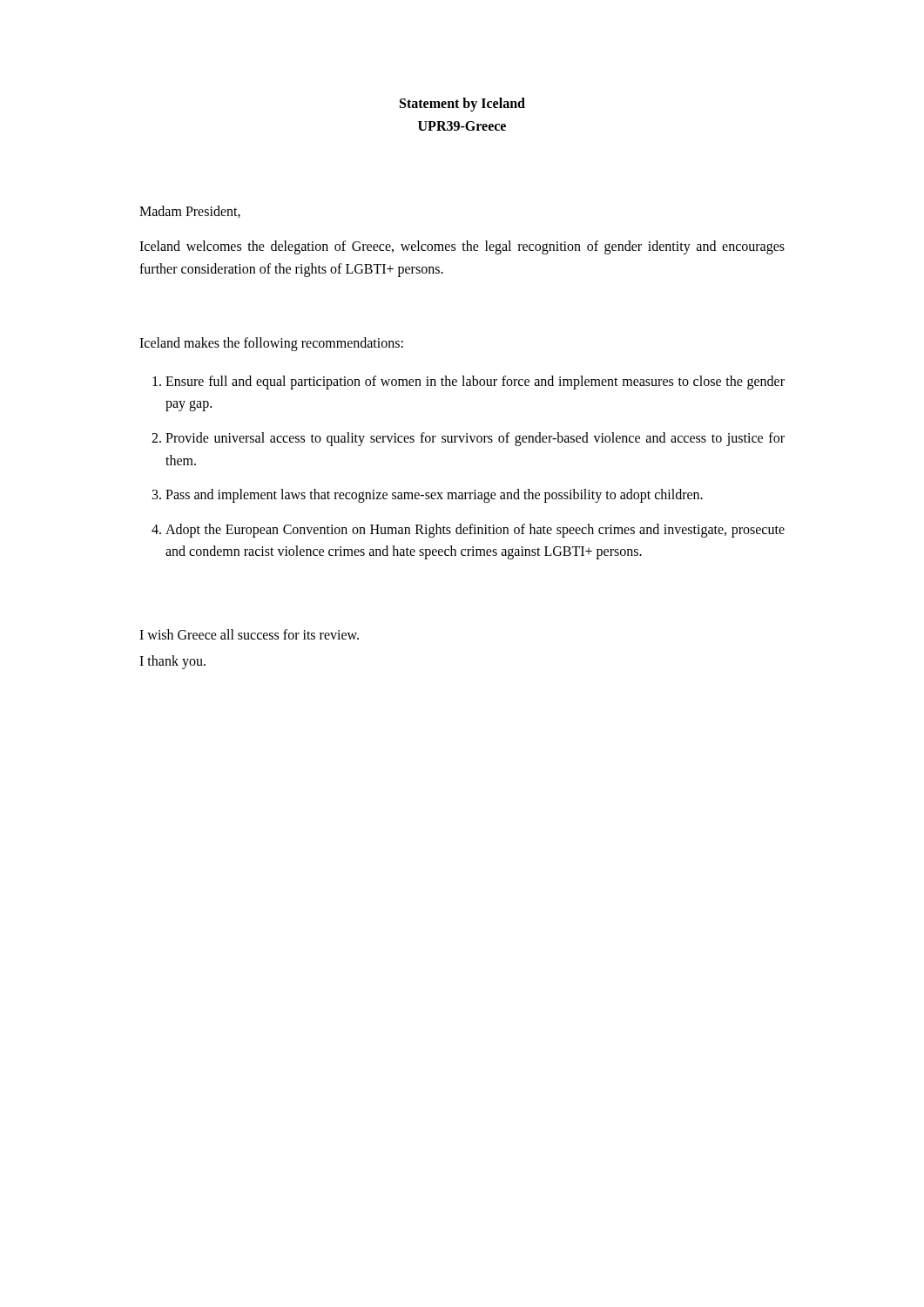924x1307 pixels.
Task: Find the title on this page that starts "Statement by Iceland"
Action: point(462,115)
